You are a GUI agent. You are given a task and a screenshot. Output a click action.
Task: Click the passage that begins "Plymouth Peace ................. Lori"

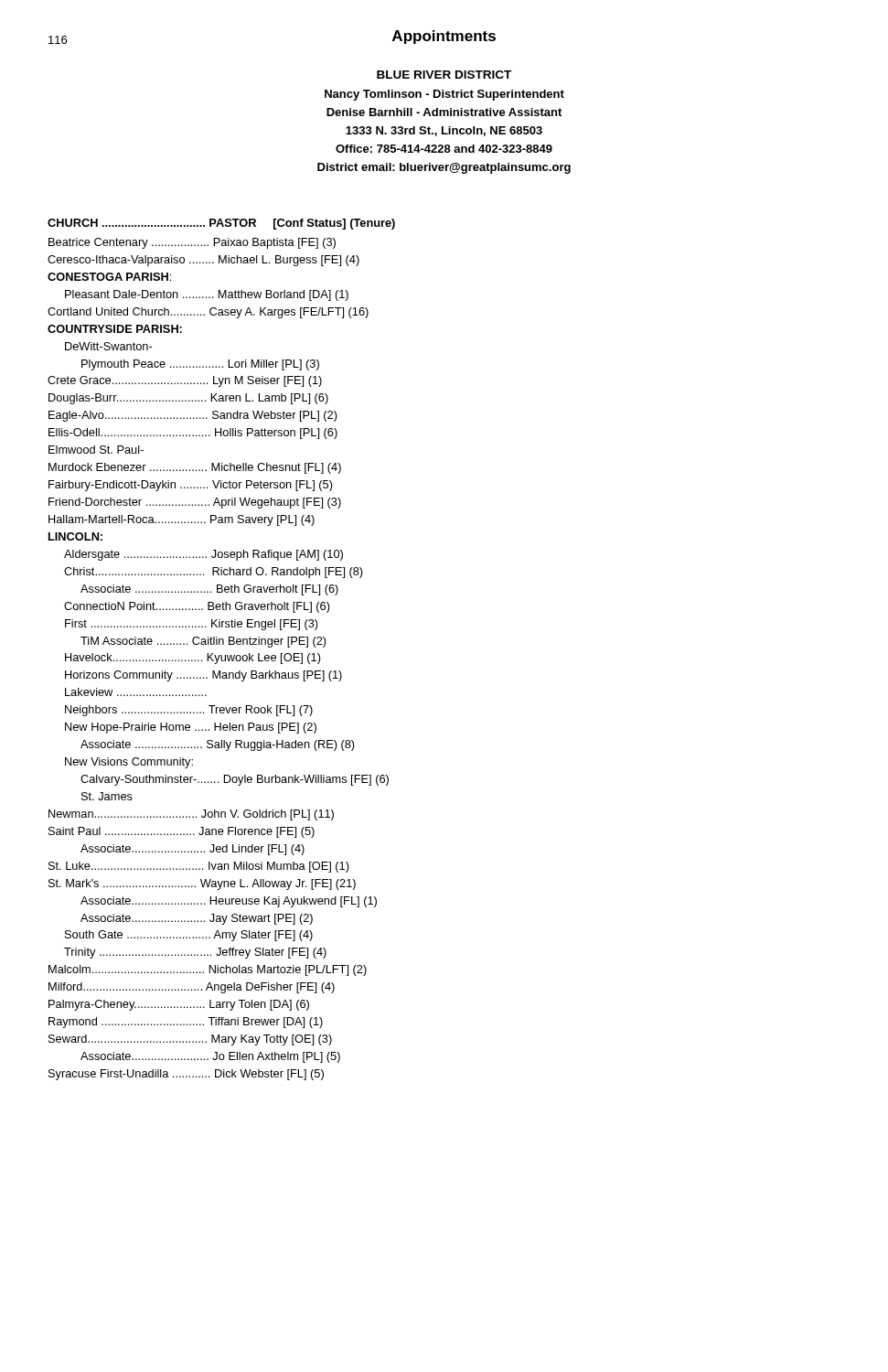(200, 363)
